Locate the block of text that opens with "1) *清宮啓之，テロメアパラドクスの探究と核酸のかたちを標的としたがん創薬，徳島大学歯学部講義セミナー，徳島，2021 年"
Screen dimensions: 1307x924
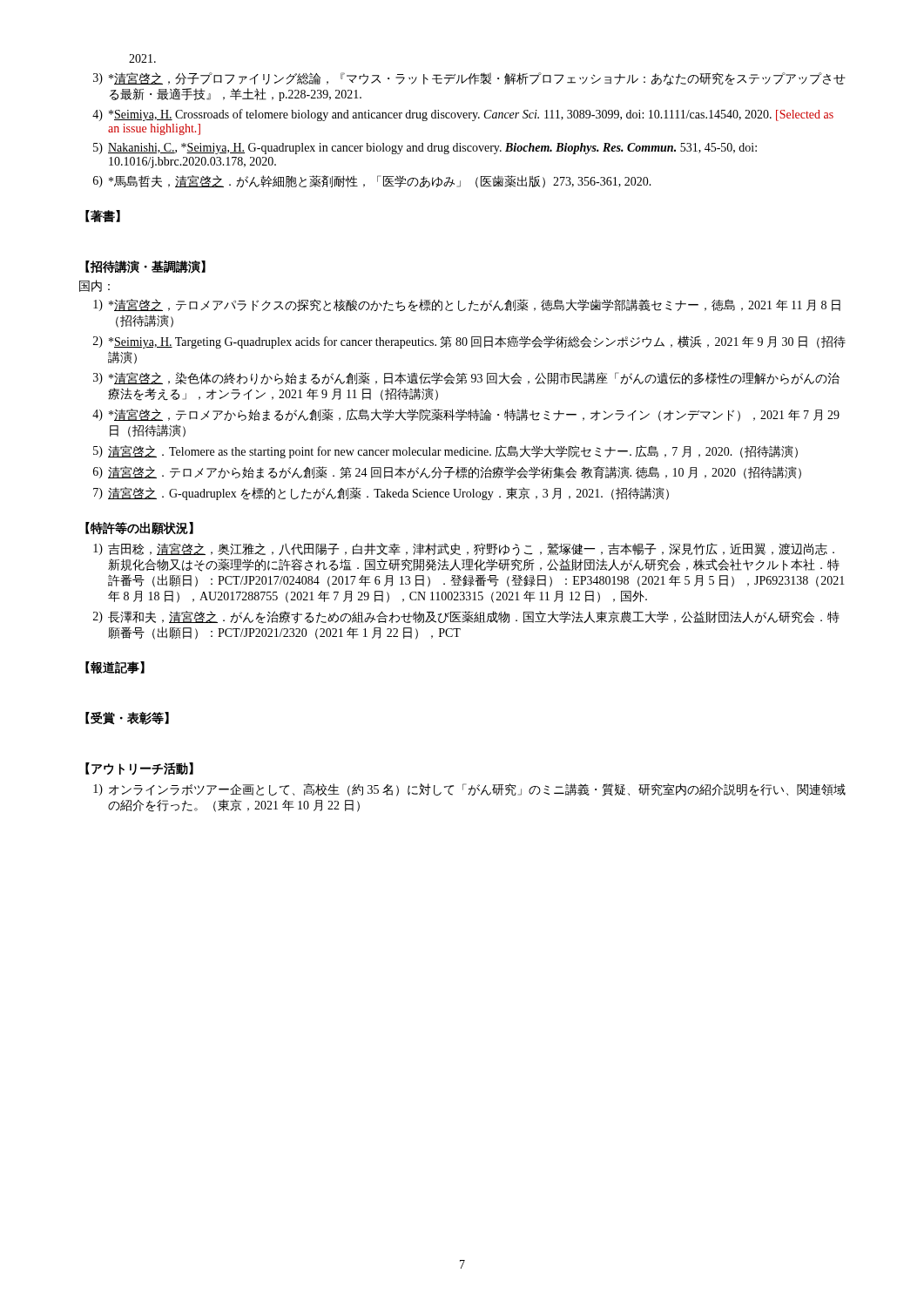[462, 314]
